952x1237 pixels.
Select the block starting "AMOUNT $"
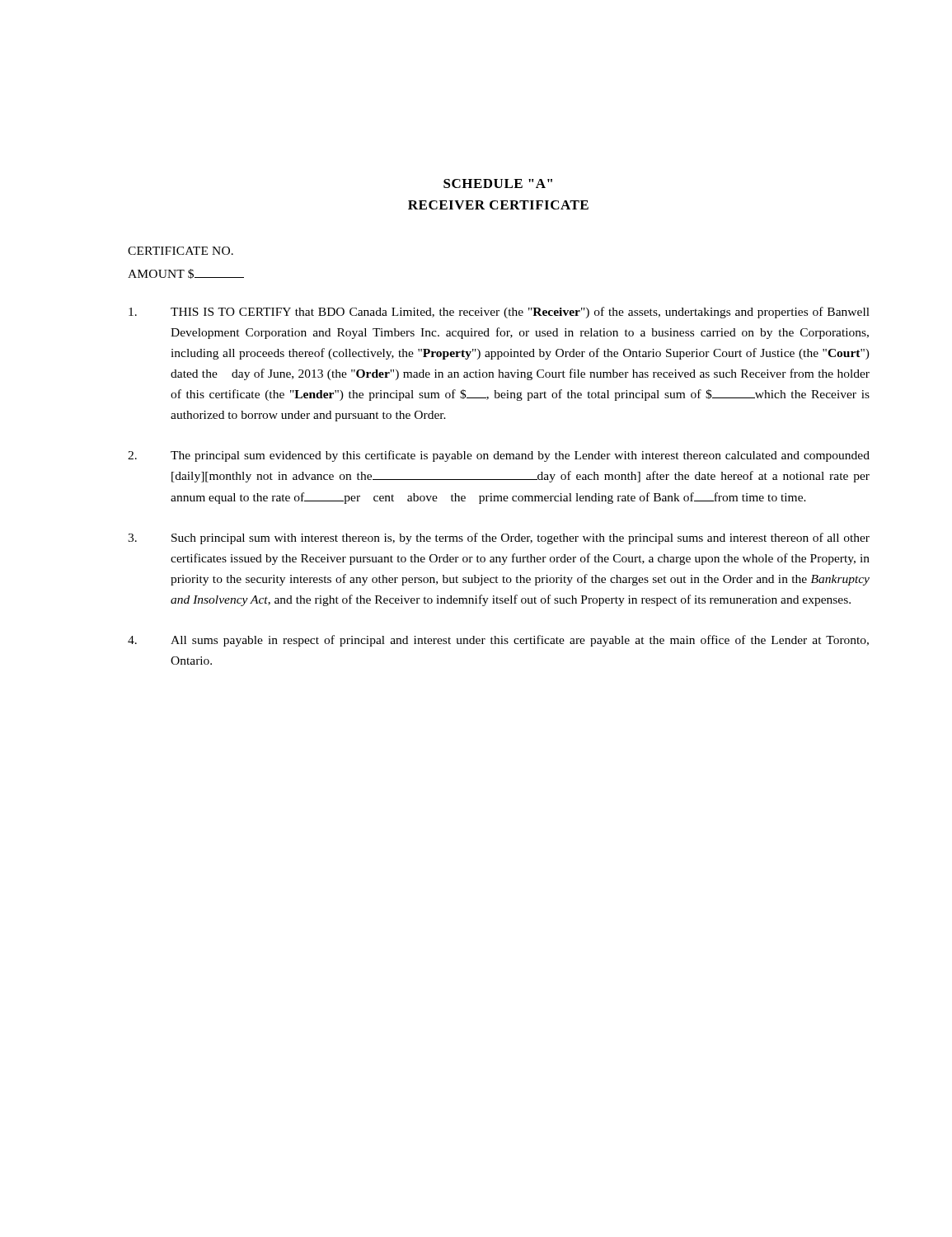coord(186,273)
